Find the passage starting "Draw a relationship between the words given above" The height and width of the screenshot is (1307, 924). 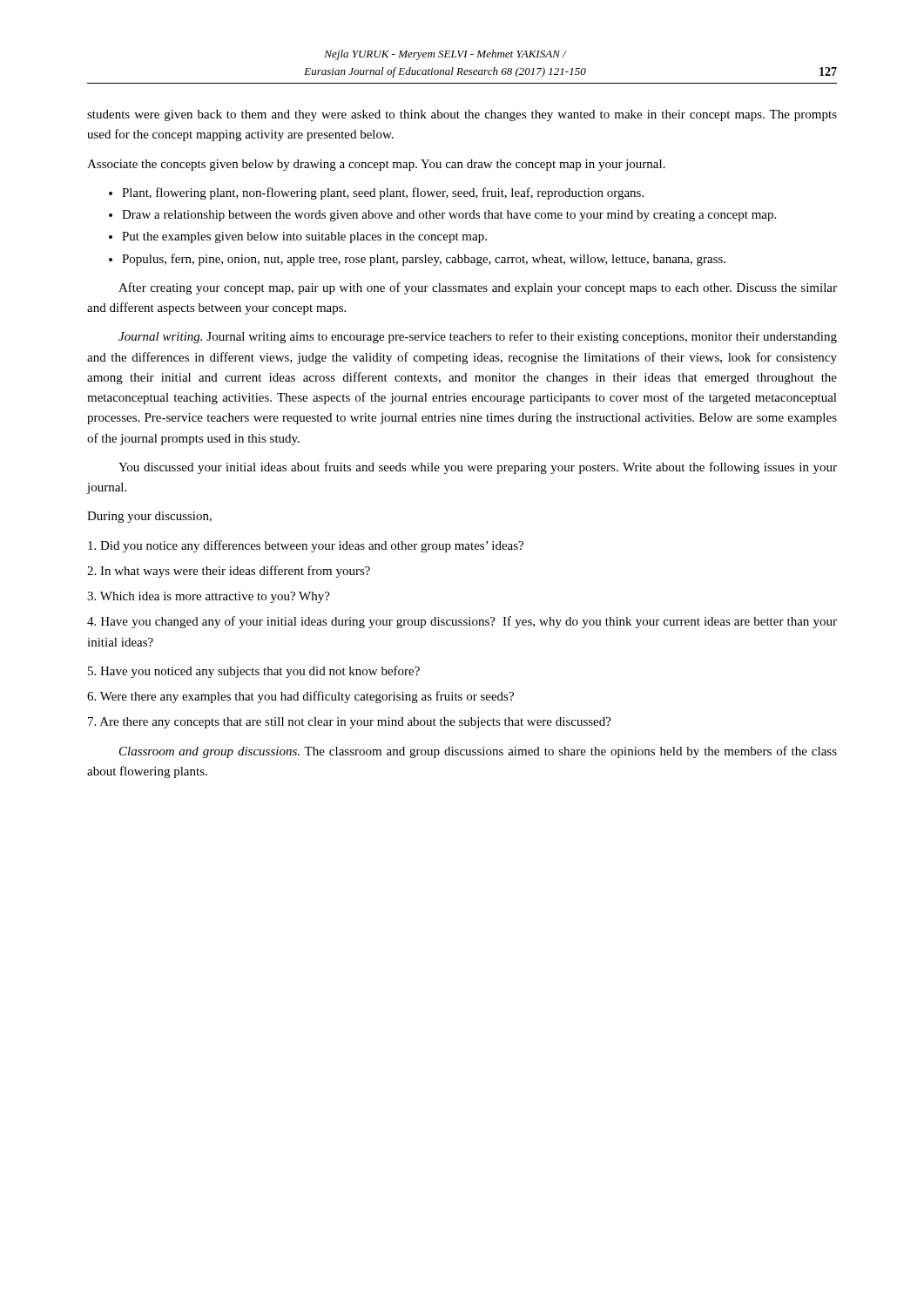[x=450, y=214]
